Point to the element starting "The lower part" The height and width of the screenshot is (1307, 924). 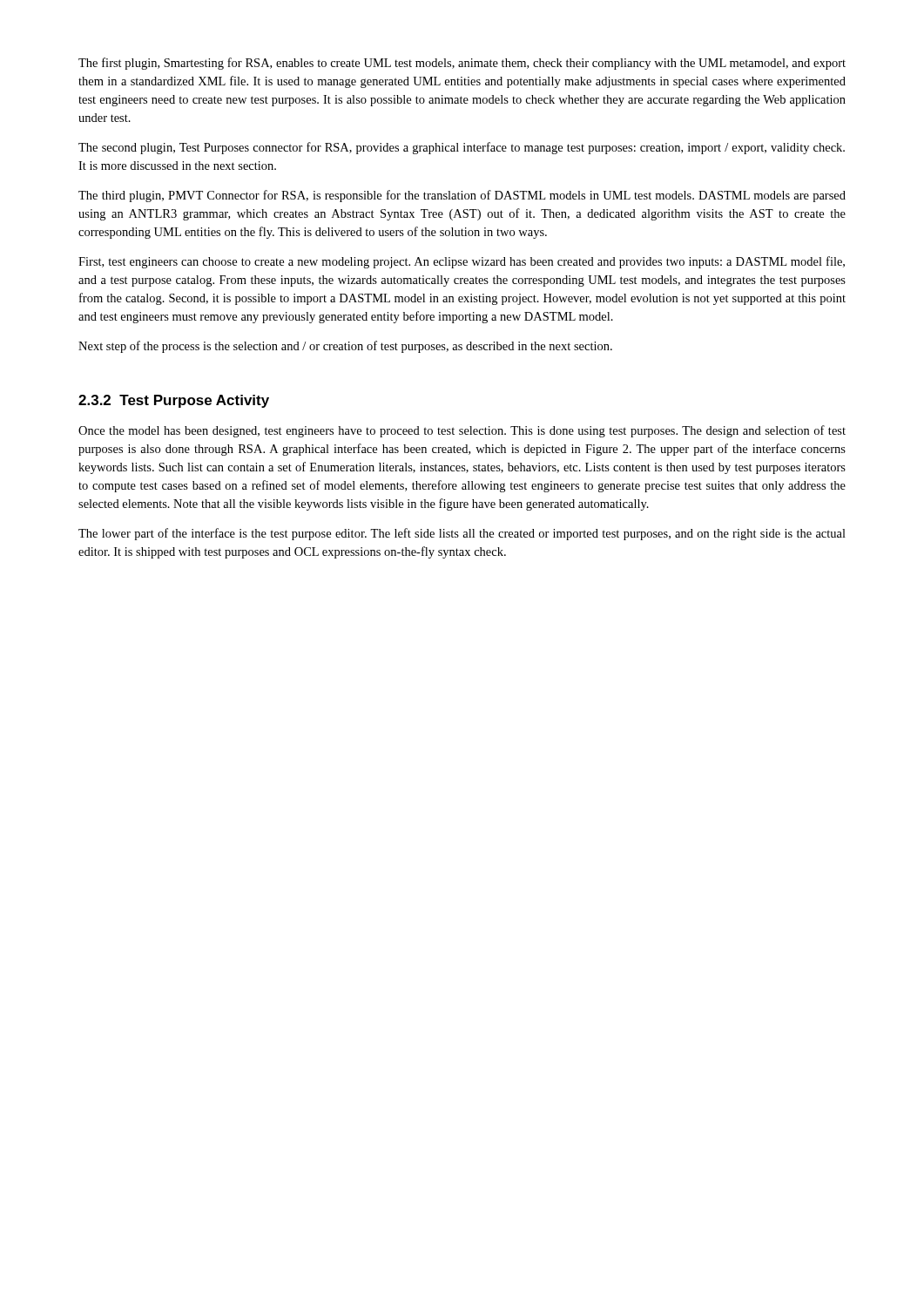pyautogui.click(x=462, y=543)
